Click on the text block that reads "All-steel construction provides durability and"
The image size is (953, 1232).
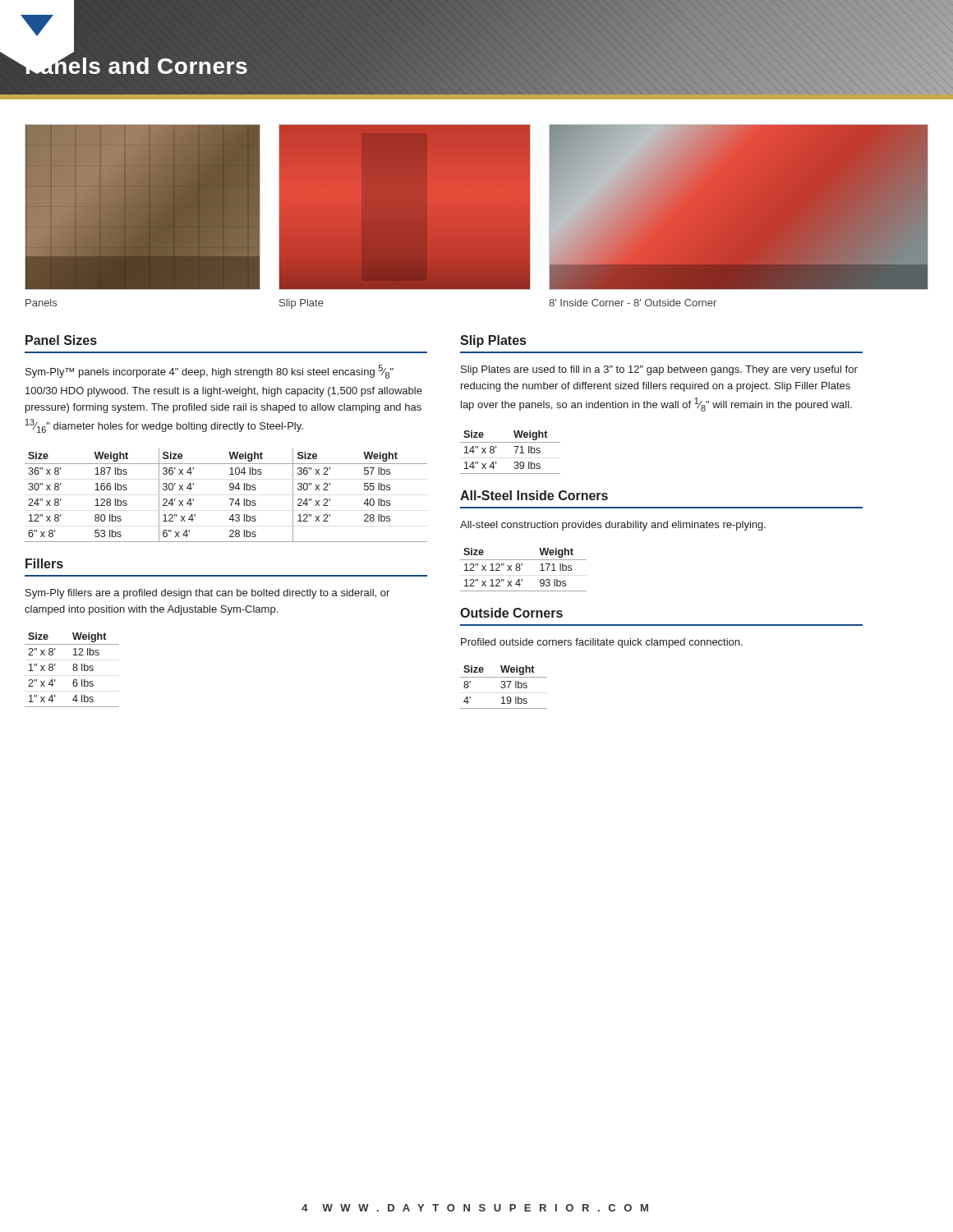coord(613,524)
